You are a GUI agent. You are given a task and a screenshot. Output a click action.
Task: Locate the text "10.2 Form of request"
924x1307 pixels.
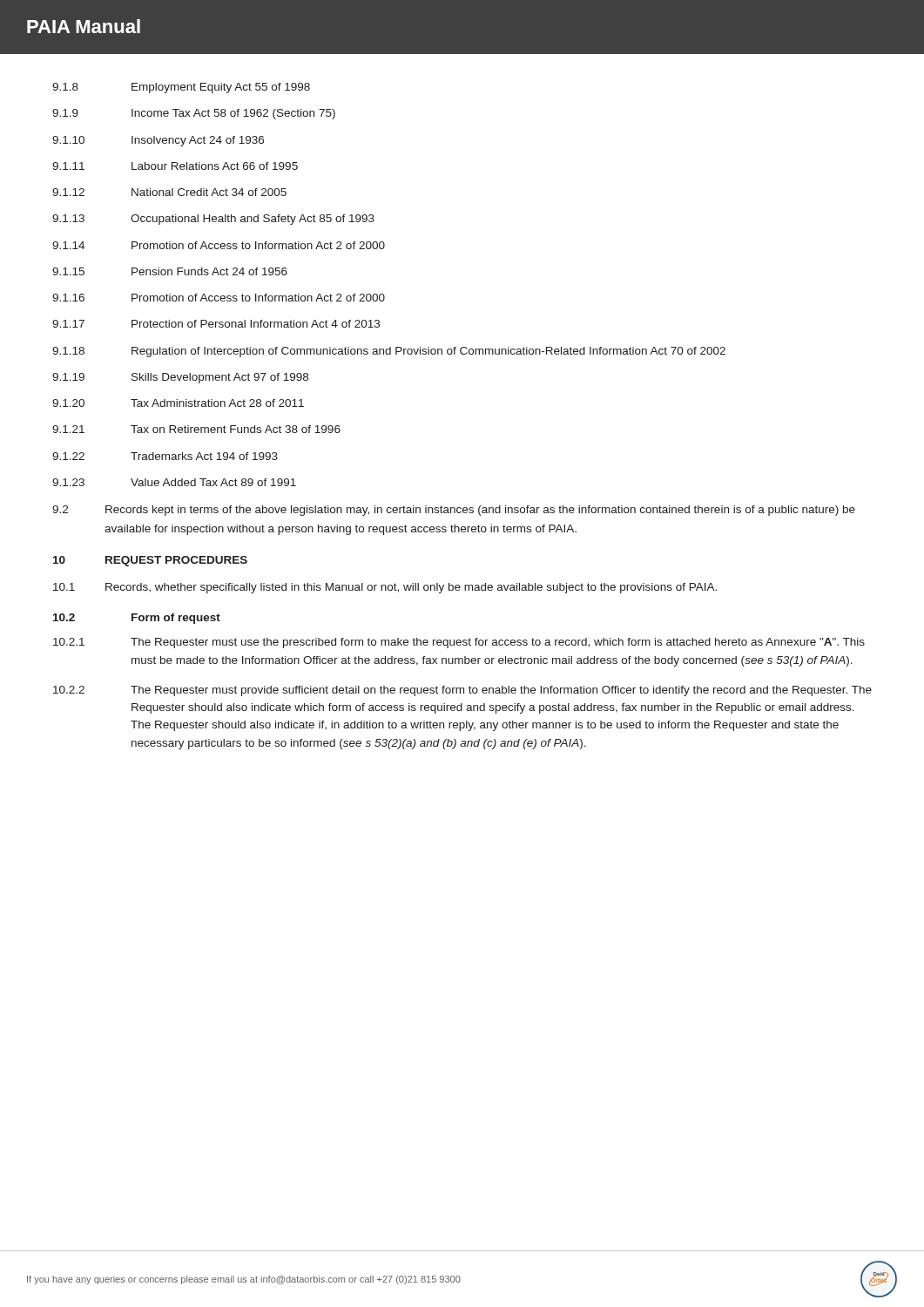tap(137, 619)
